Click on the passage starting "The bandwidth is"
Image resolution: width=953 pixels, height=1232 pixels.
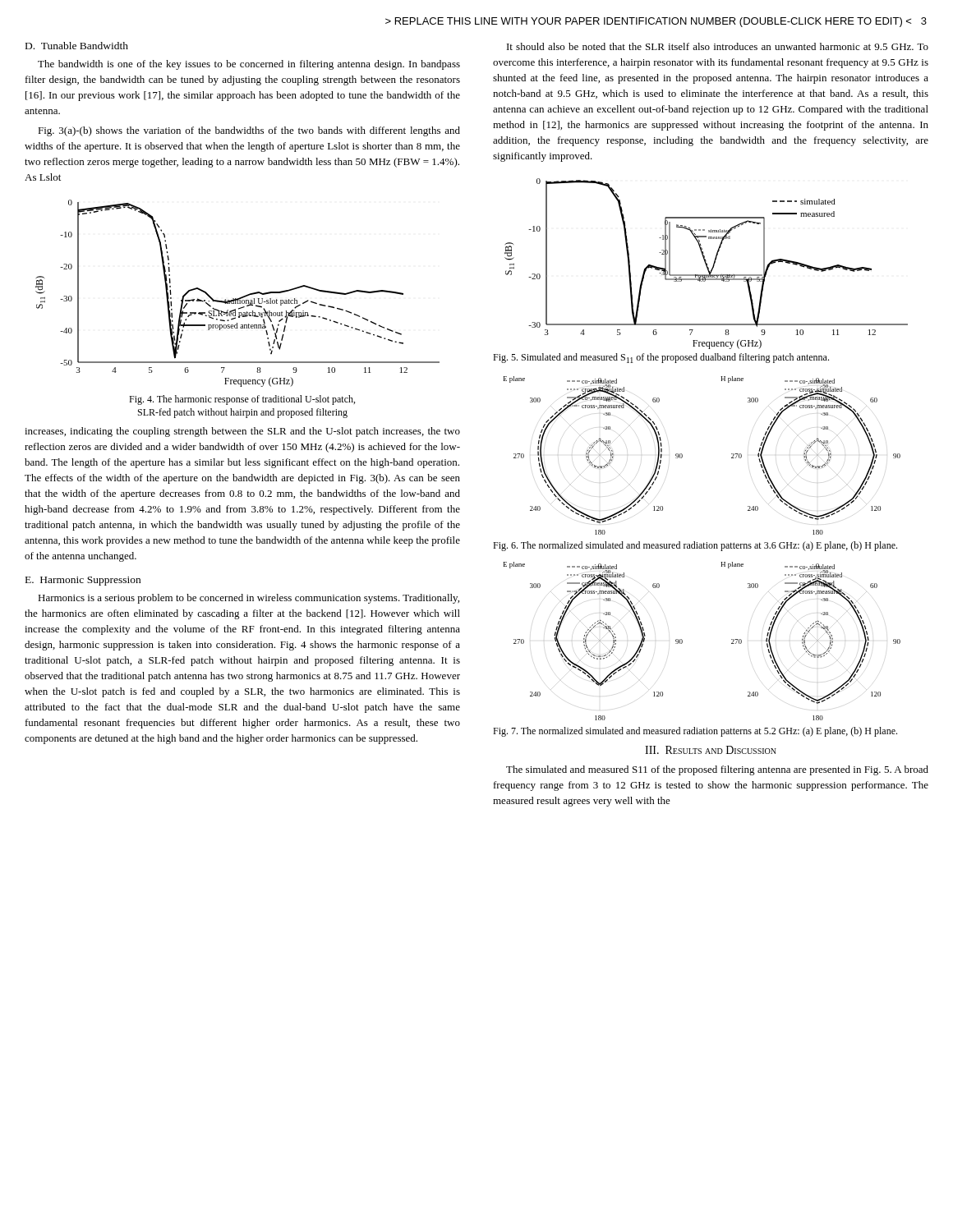click(242, 121)
